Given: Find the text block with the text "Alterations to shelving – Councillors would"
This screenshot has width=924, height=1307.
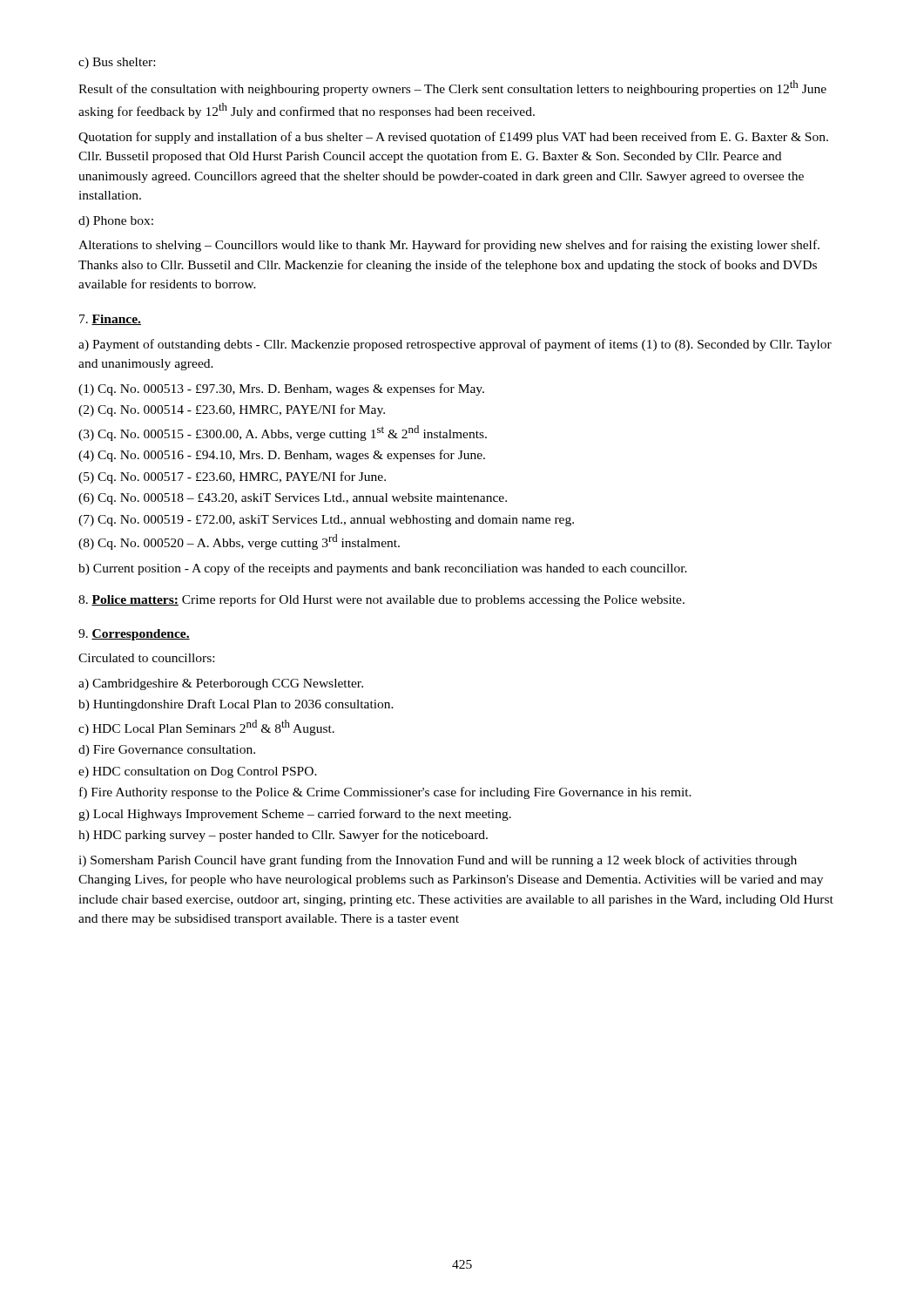Looking at the screenshot, I should click(x=449, y=264).
